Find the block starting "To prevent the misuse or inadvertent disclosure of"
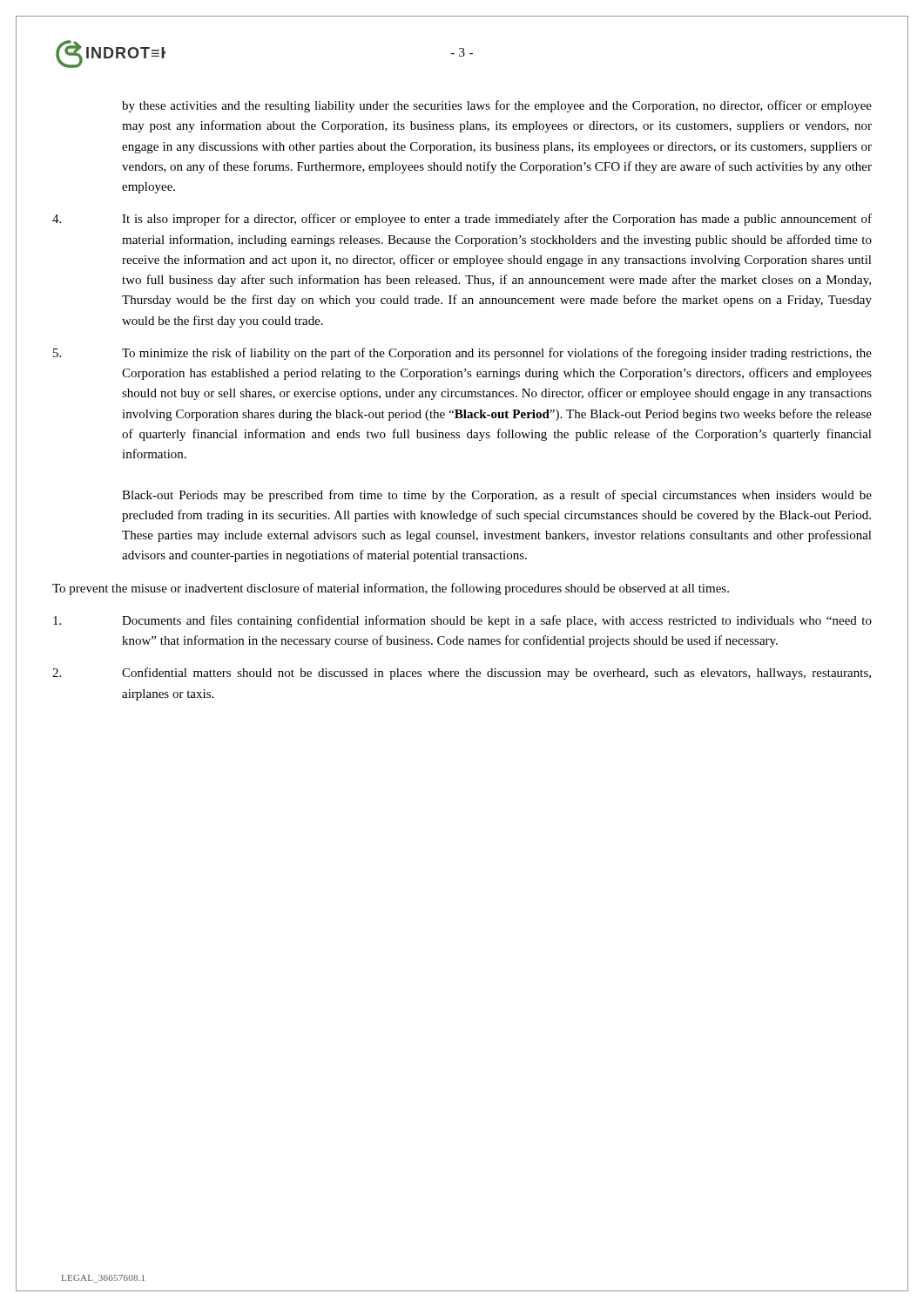Image resolution: width=924 pixels, height=1307 pixels. 391,588
